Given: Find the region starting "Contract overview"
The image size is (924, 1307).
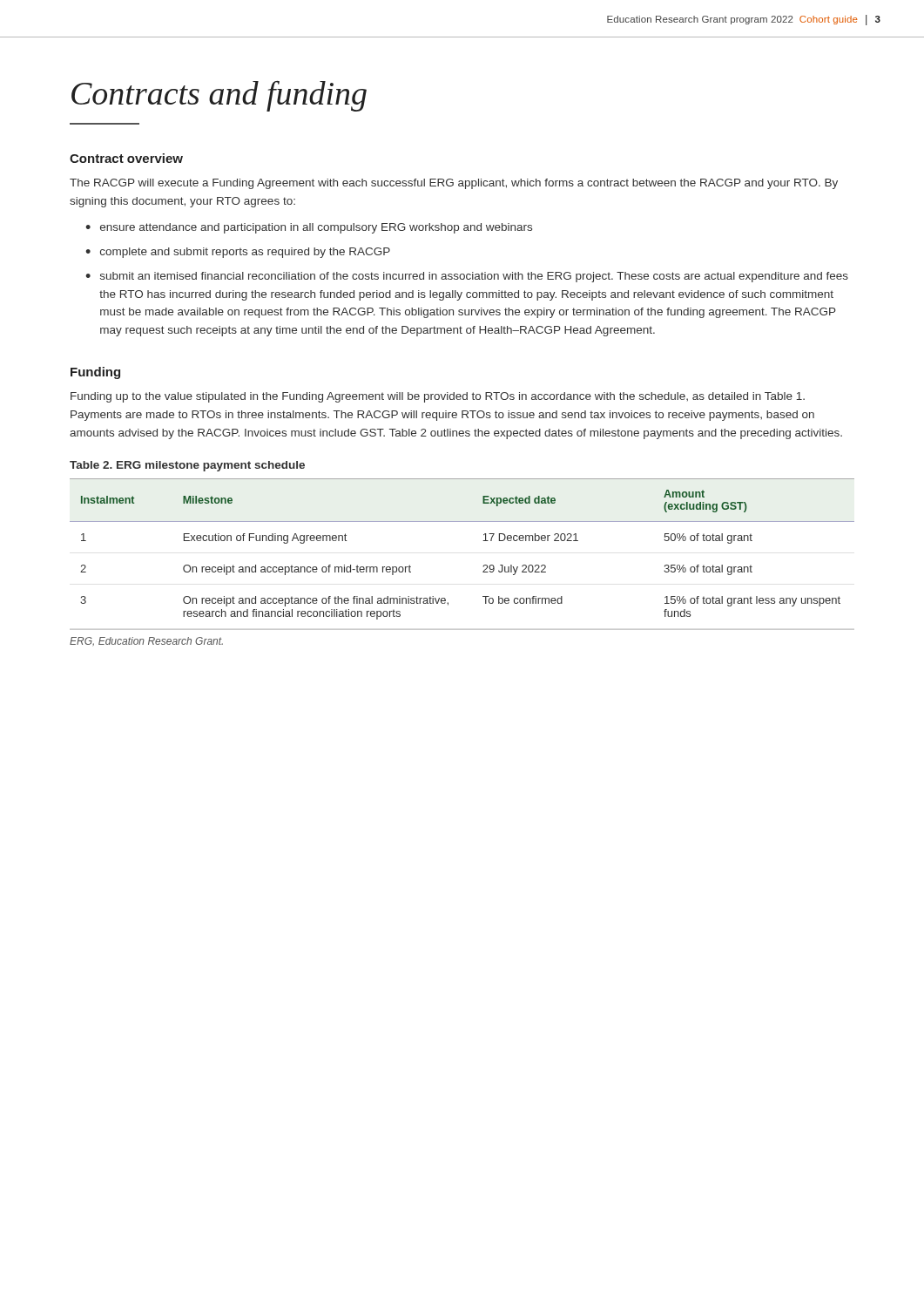Looking at the screenshot, I should [x=126, y=158].
